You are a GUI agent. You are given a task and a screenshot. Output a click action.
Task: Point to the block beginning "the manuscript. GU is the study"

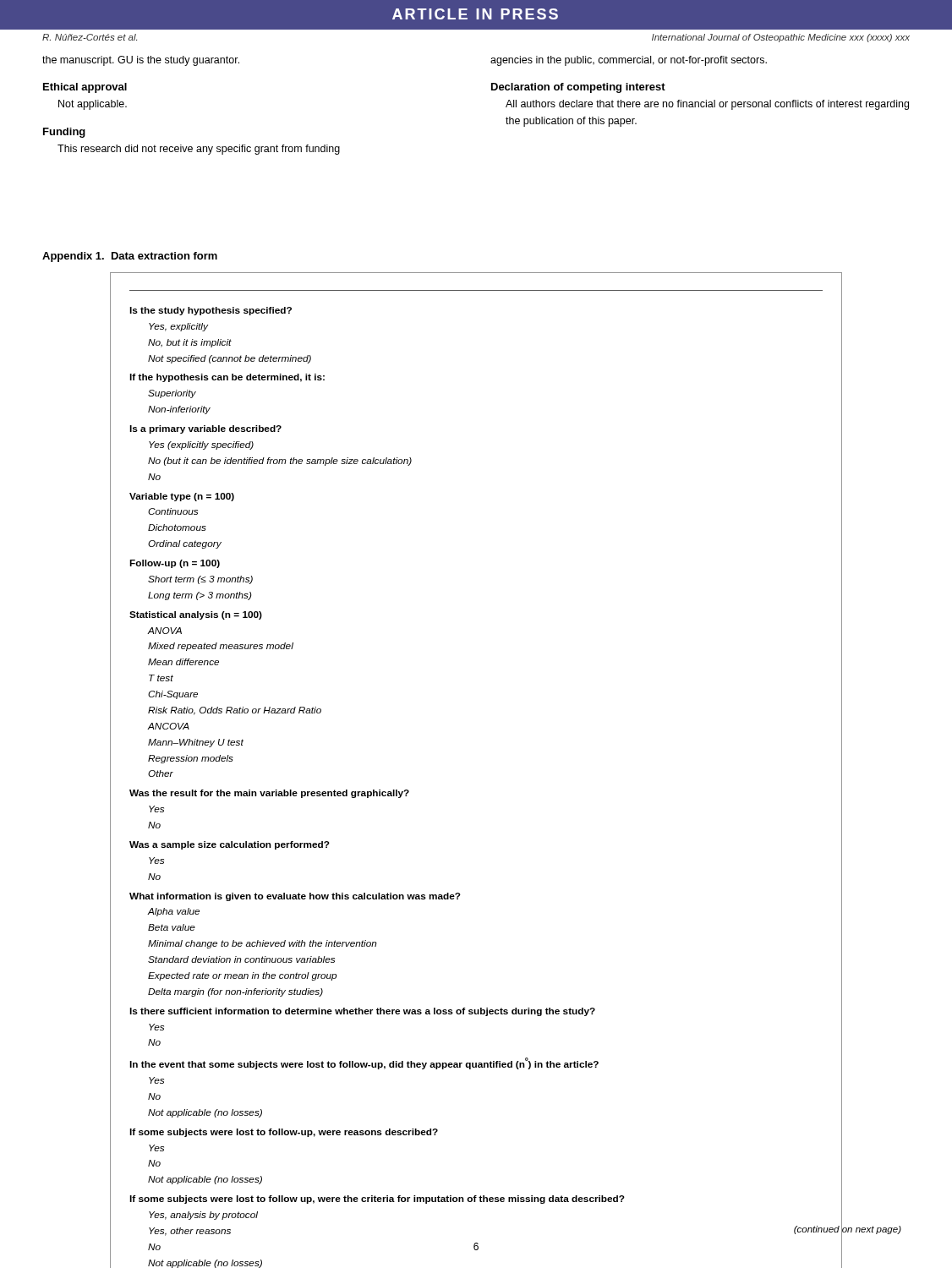141,60
